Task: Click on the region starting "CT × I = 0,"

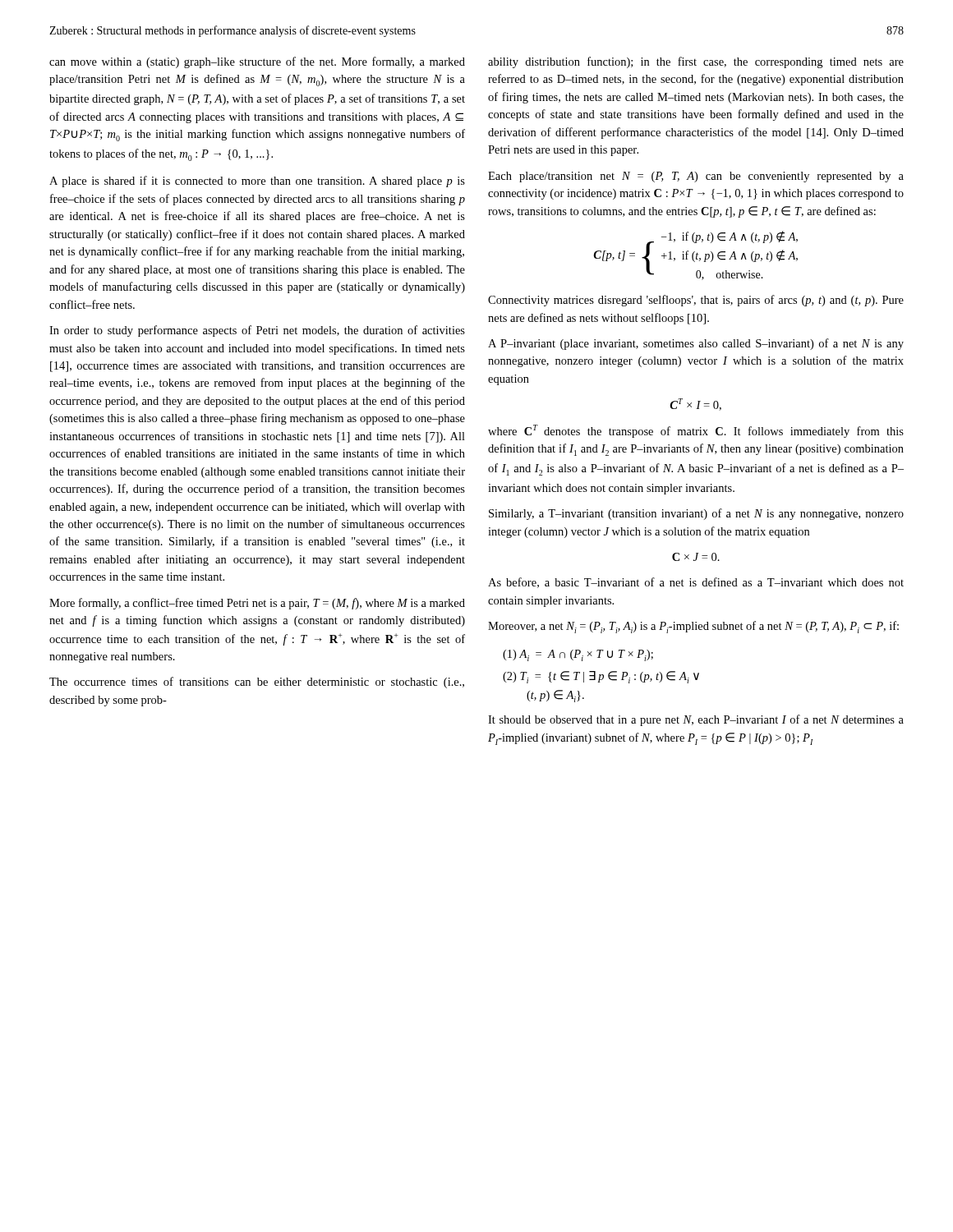Action: [x=696, y=404]
